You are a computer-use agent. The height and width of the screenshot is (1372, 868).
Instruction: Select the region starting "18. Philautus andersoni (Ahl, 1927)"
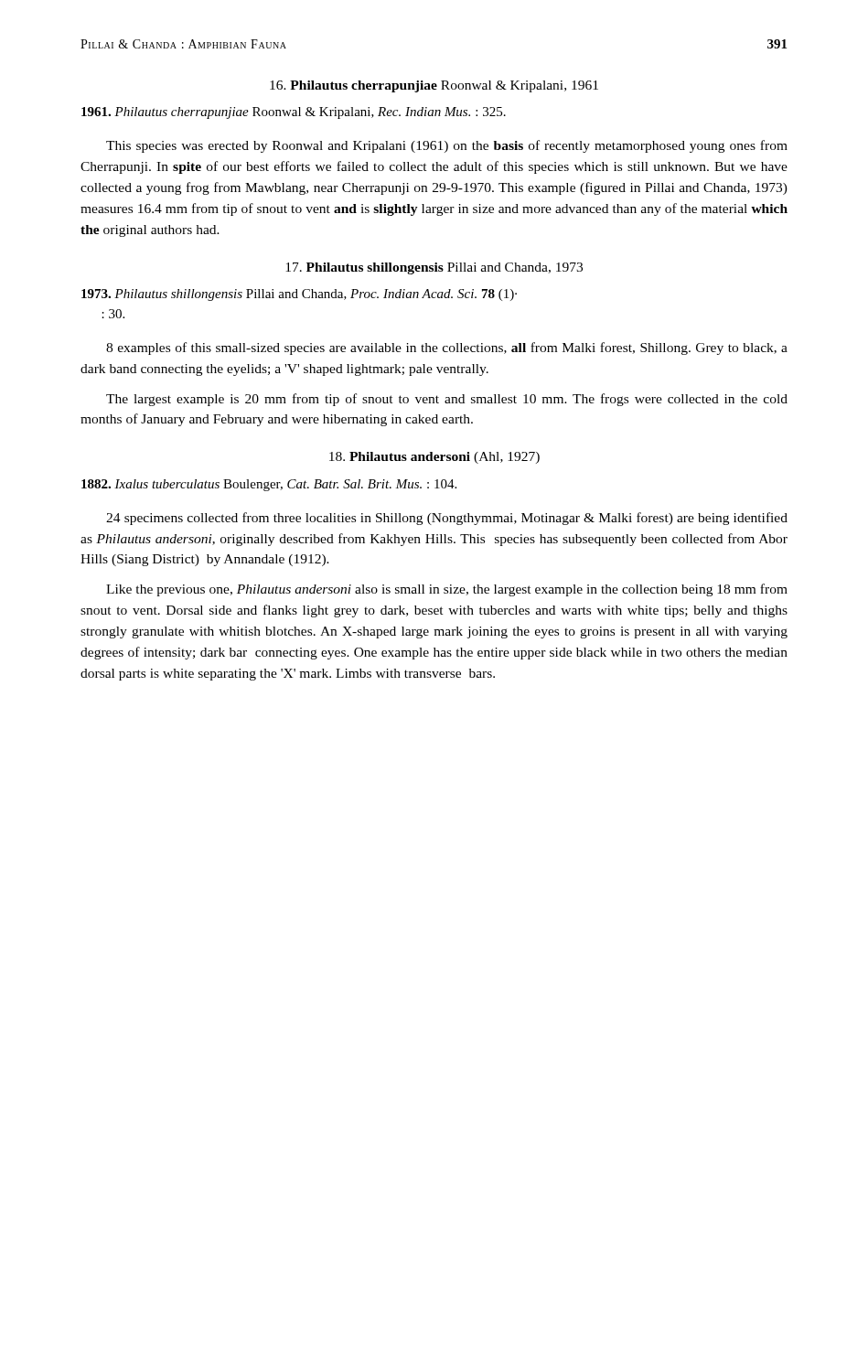(x=434, y=456)
